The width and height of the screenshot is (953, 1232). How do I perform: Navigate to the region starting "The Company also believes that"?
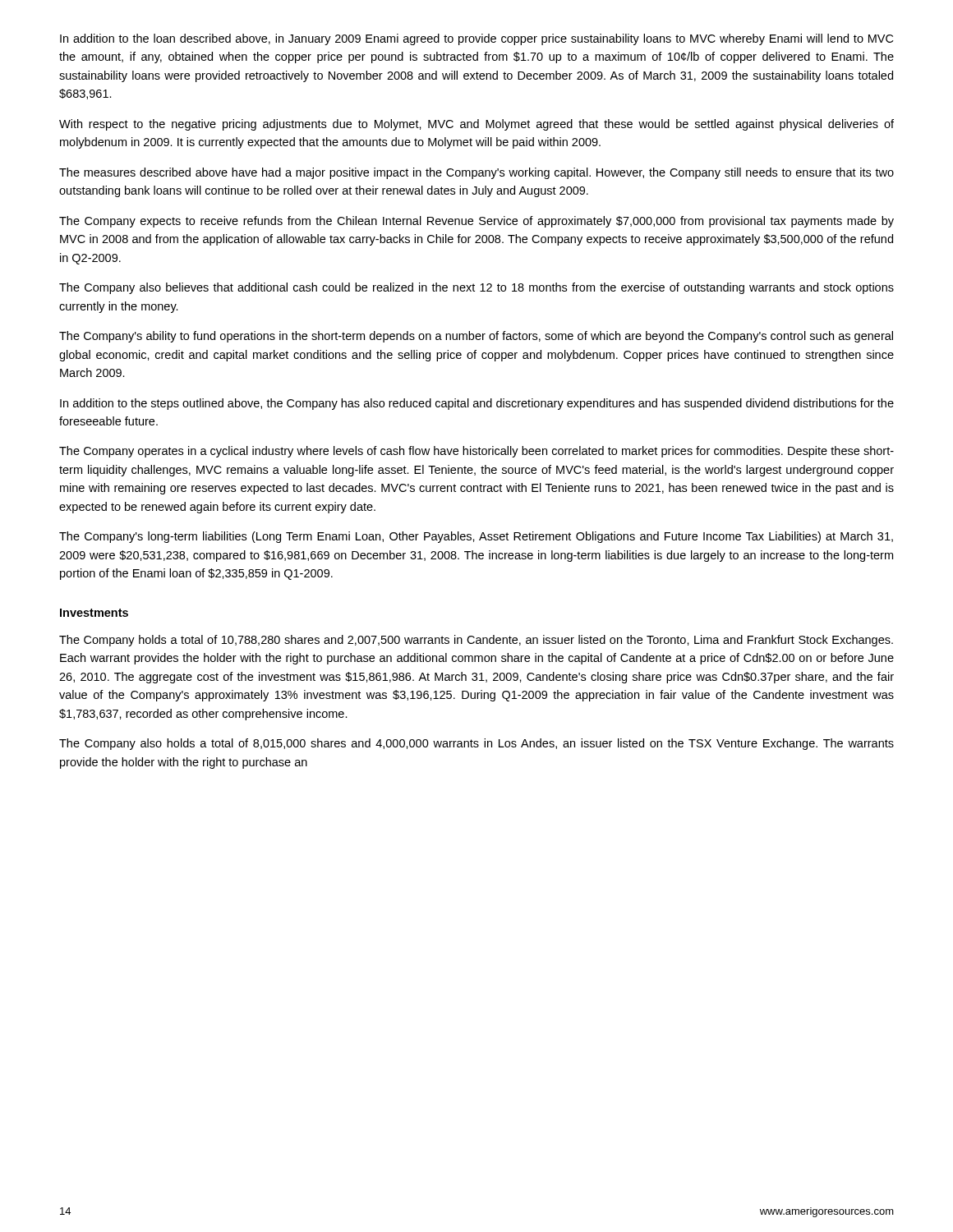click(x=476, y=297)
